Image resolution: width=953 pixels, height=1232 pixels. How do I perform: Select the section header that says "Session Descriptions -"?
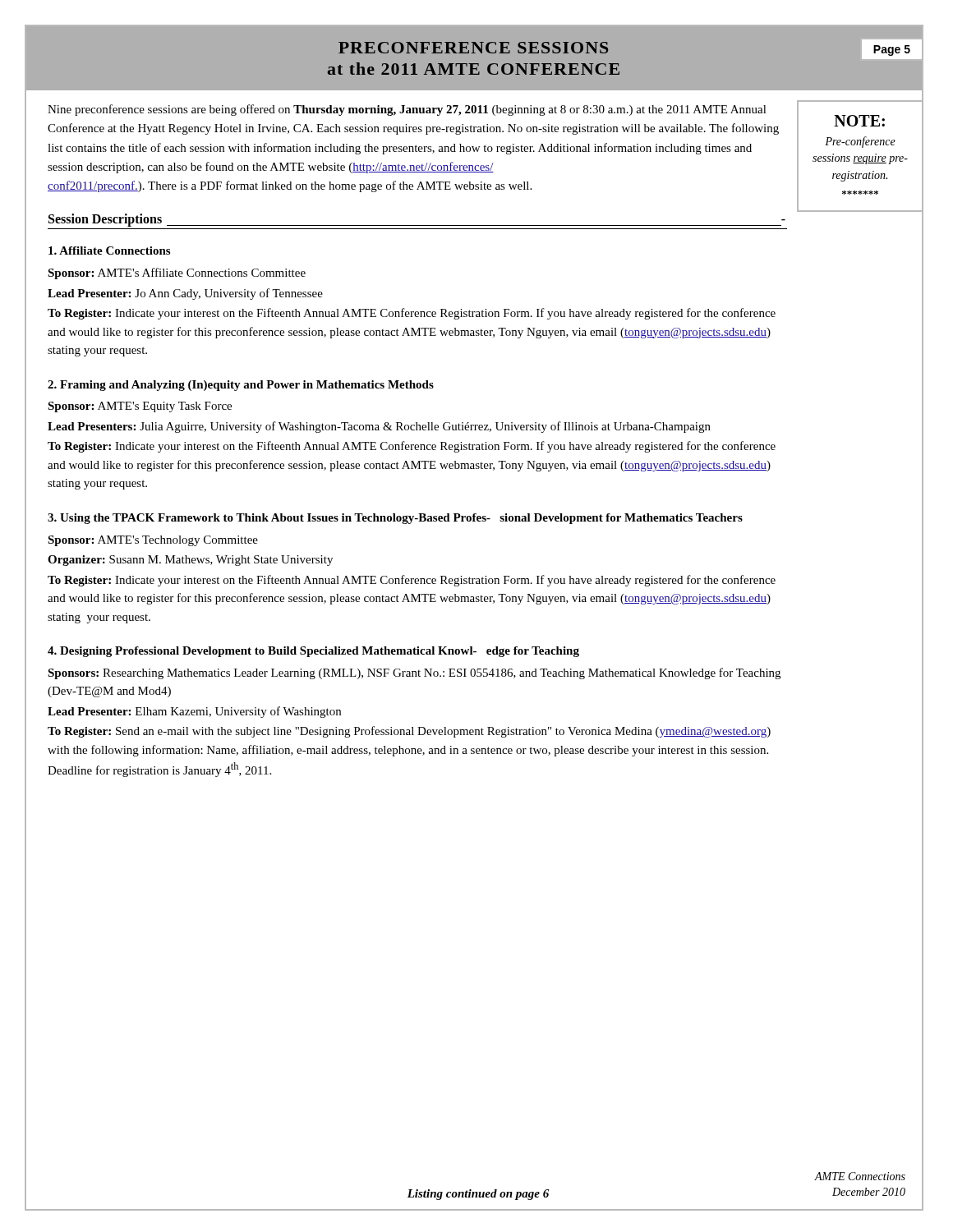(x=417, y=219)
